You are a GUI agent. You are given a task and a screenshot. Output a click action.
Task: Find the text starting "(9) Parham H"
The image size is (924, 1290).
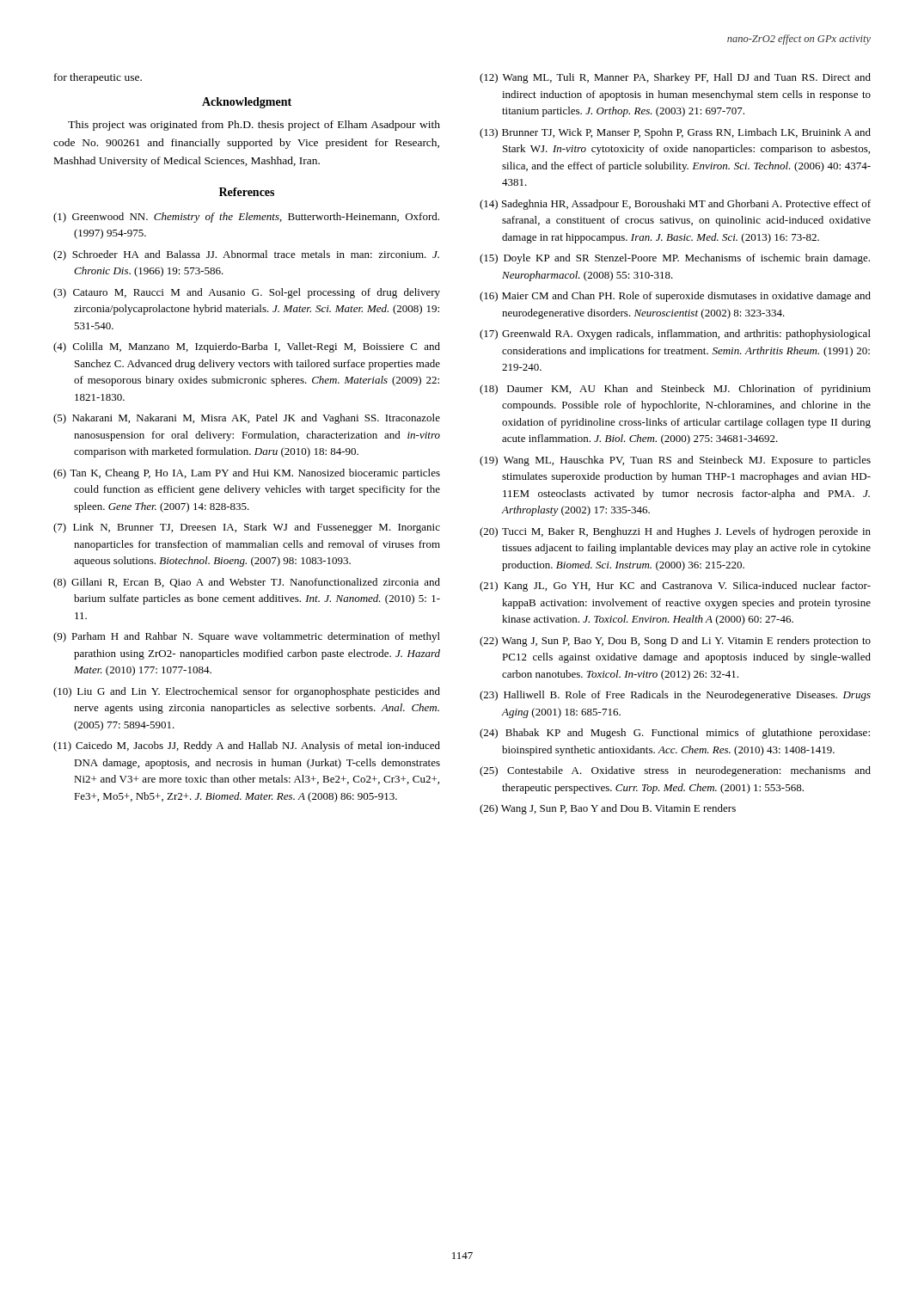247,653
